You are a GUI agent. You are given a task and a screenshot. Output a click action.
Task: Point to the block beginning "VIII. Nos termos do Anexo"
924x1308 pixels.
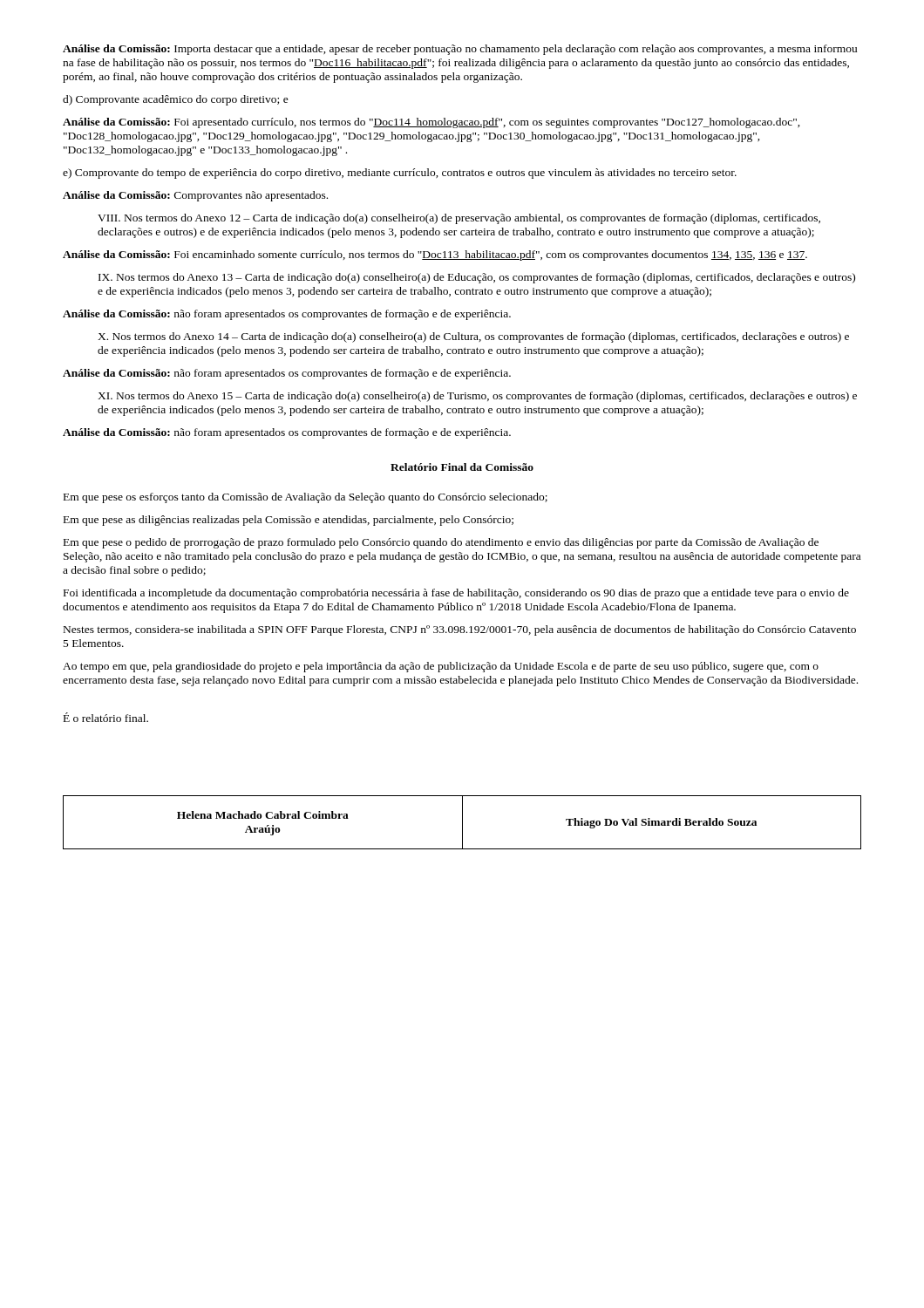pyautogui.click(x=459, y=225)
